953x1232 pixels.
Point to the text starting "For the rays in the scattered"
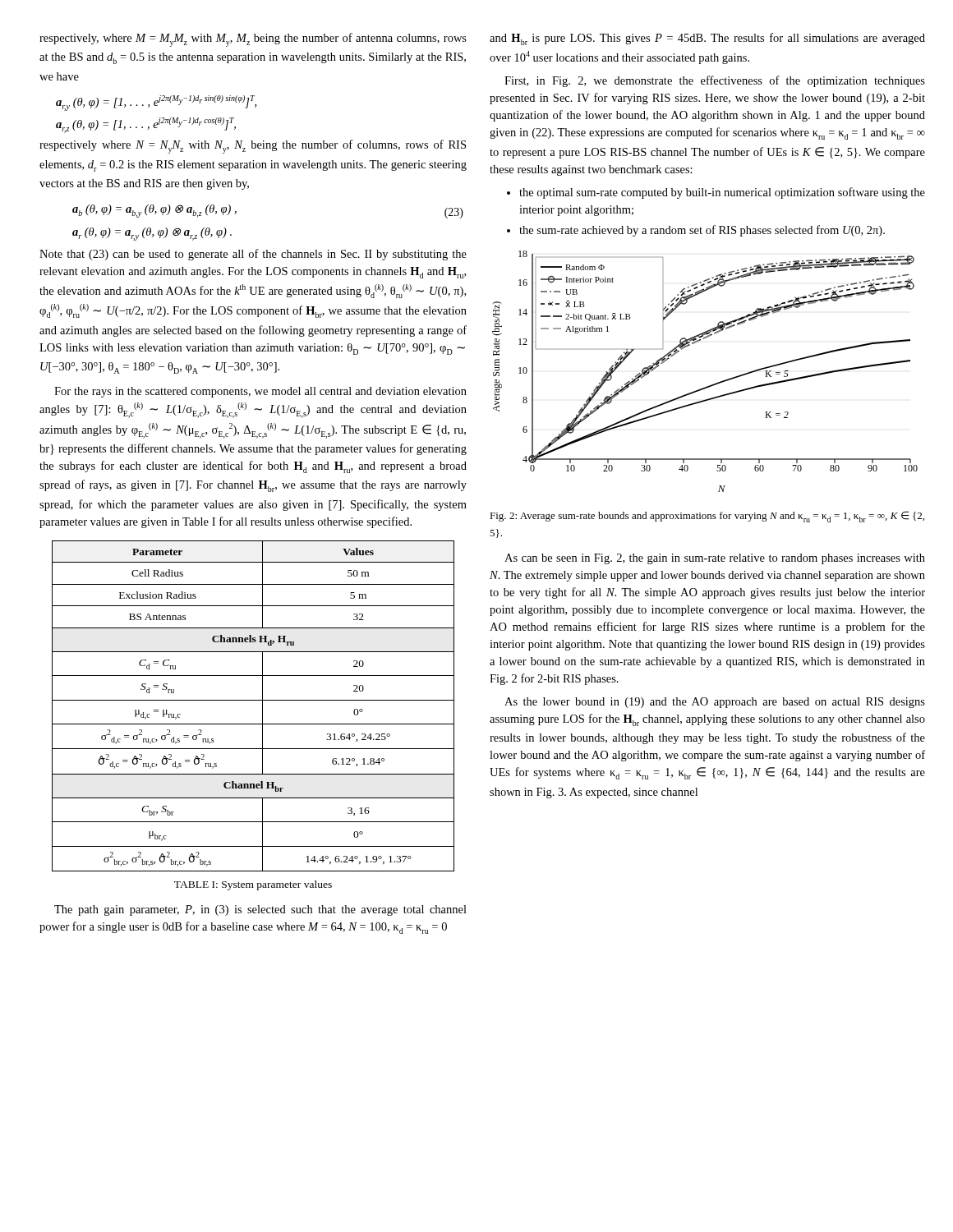pyautogui.click(x=253, y=457)
